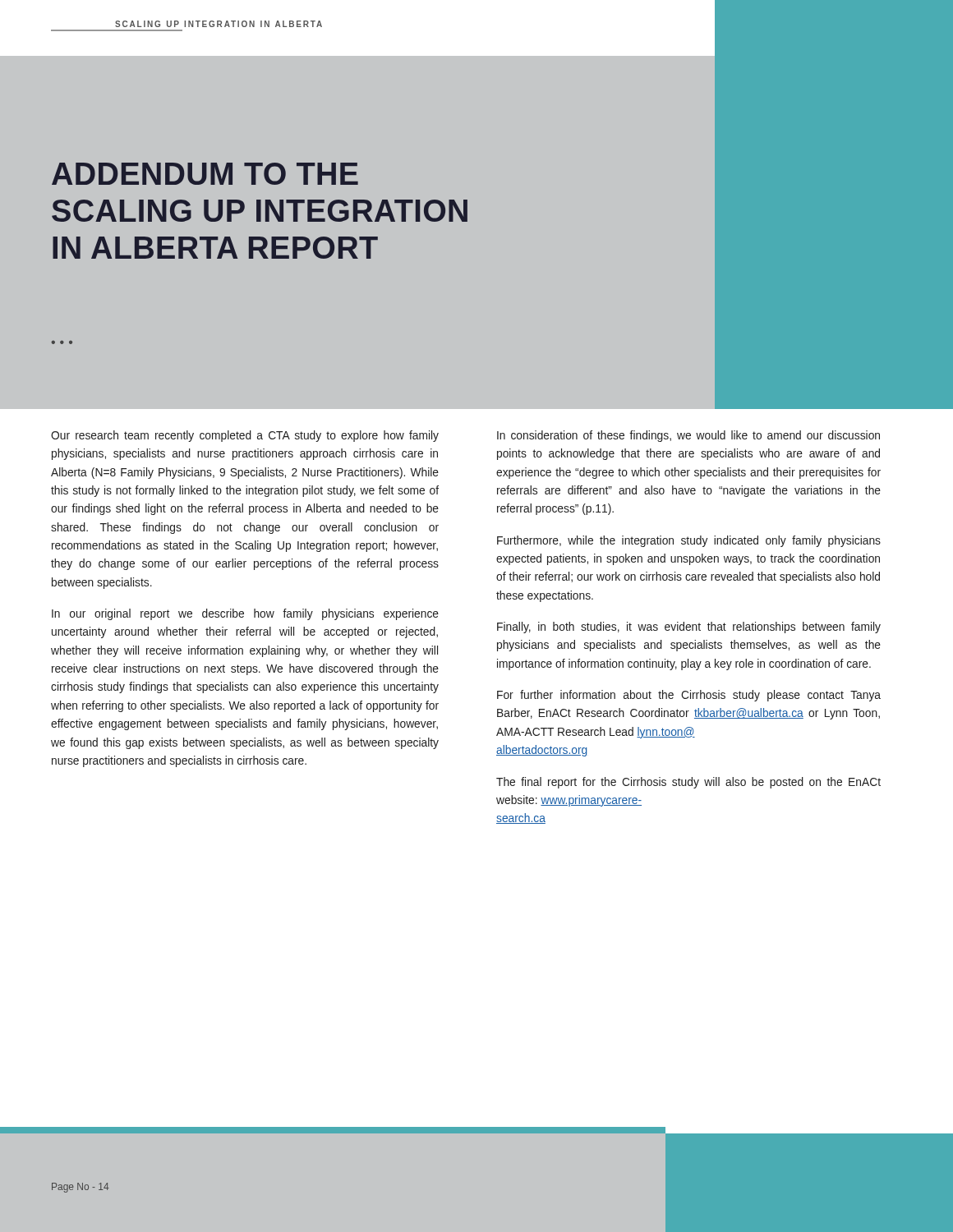Find the block on this page that starts "In consideration of these"

coord(688,473)
